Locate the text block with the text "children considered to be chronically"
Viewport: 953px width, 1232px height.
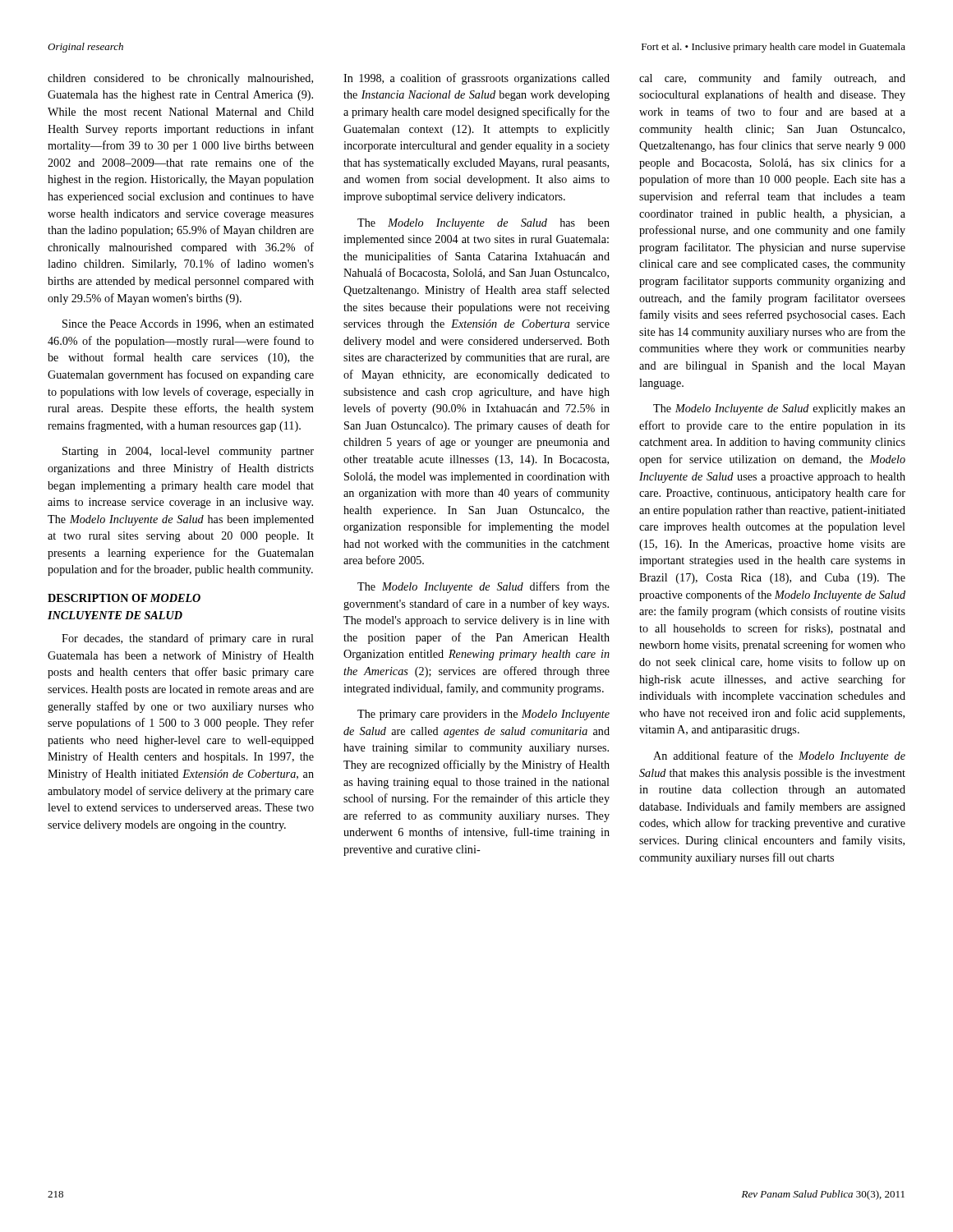click(x=181, y=188)
